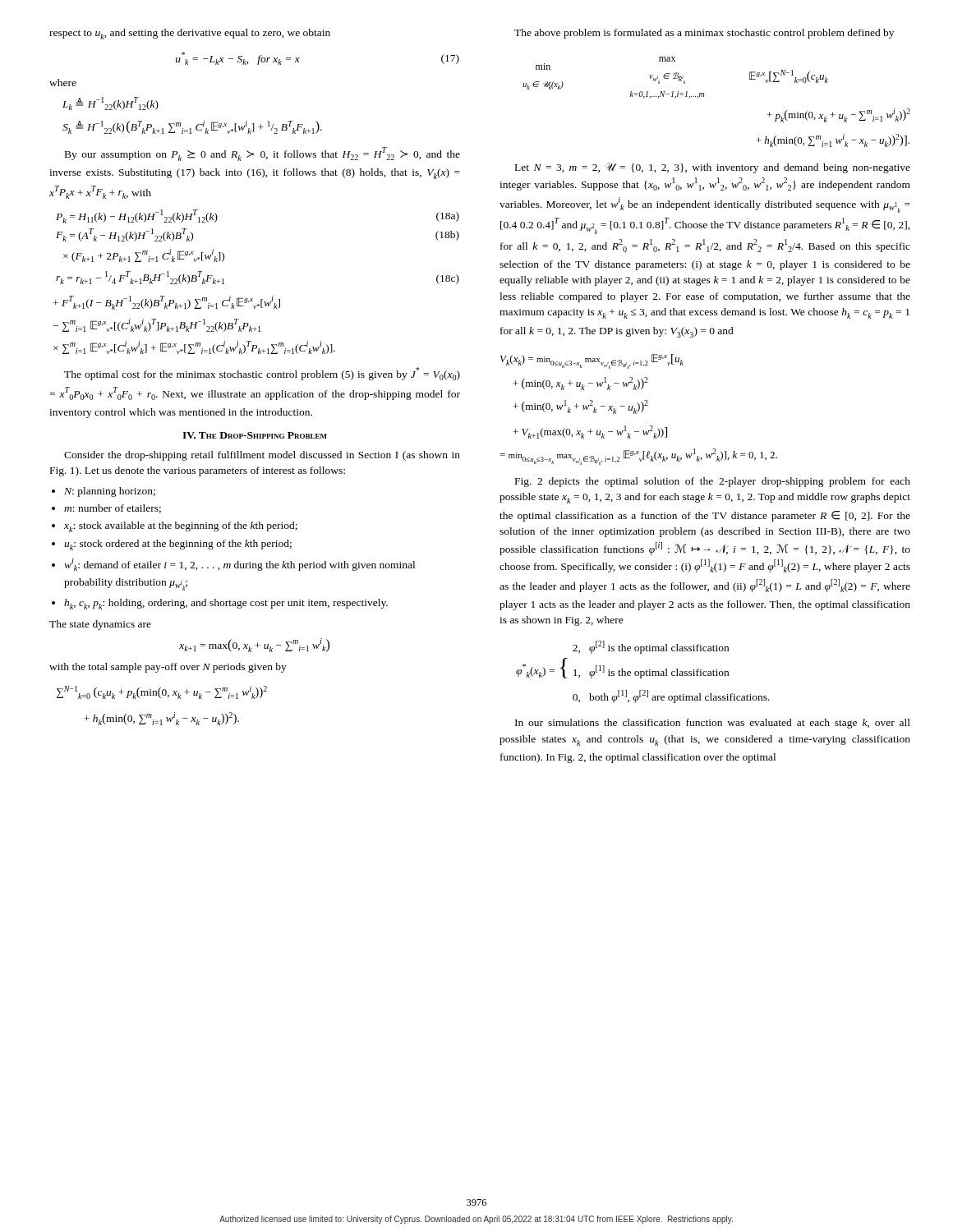
Task: Click on the passage starting "rk = rk+1 − 1/4 FTk+1BkH−122(k)BTkFk+1 (18c)"
Action: click(x=141, y=279)
